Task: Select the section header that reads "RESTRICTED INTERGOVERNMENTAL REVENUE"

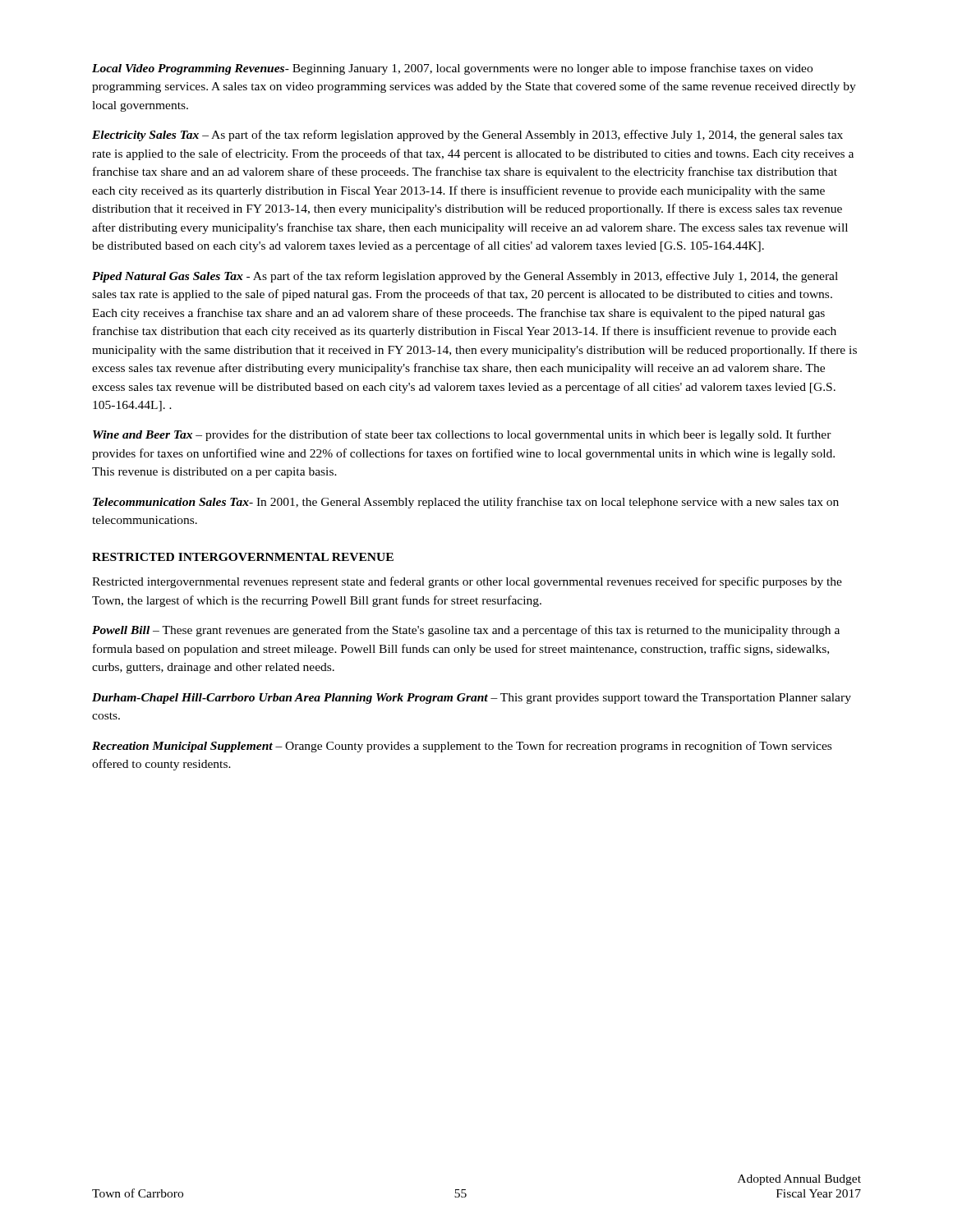Action: click(x=243, y=557)
